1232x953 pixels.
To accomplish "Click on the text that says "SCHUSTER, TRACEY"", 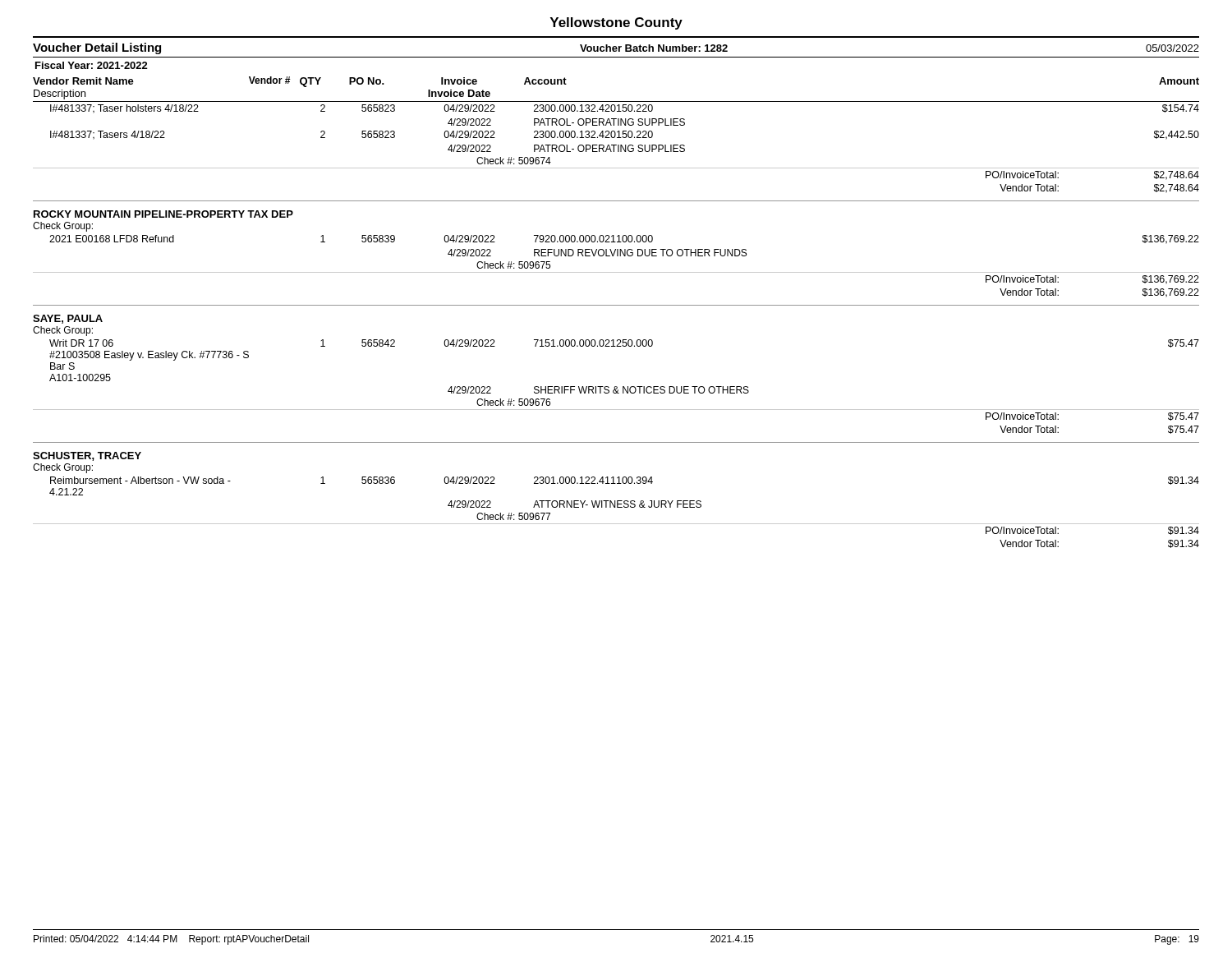I will (87, 456).
